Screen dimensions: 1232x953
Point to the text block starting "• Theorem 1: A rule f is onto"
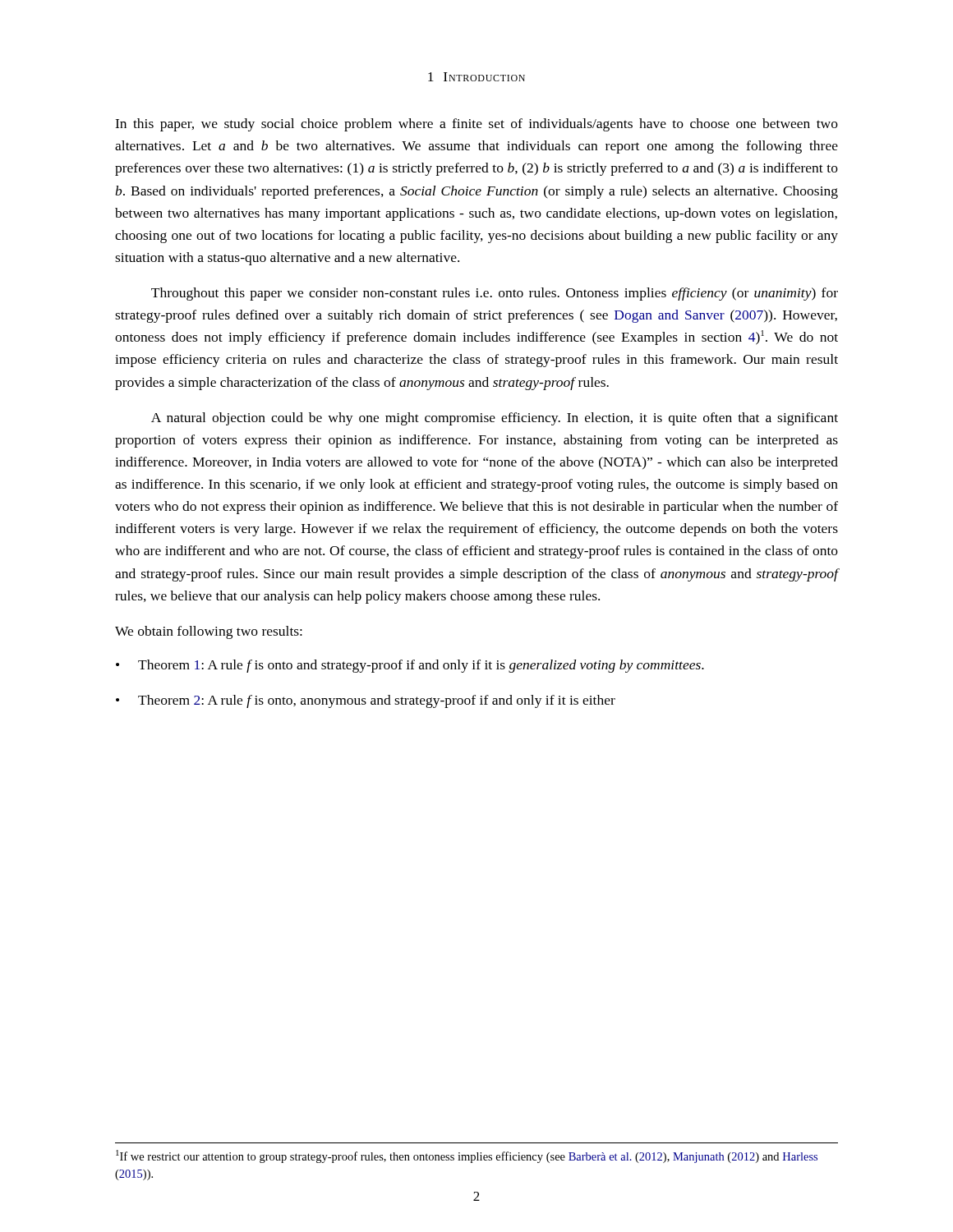click(x=476, y=665)
